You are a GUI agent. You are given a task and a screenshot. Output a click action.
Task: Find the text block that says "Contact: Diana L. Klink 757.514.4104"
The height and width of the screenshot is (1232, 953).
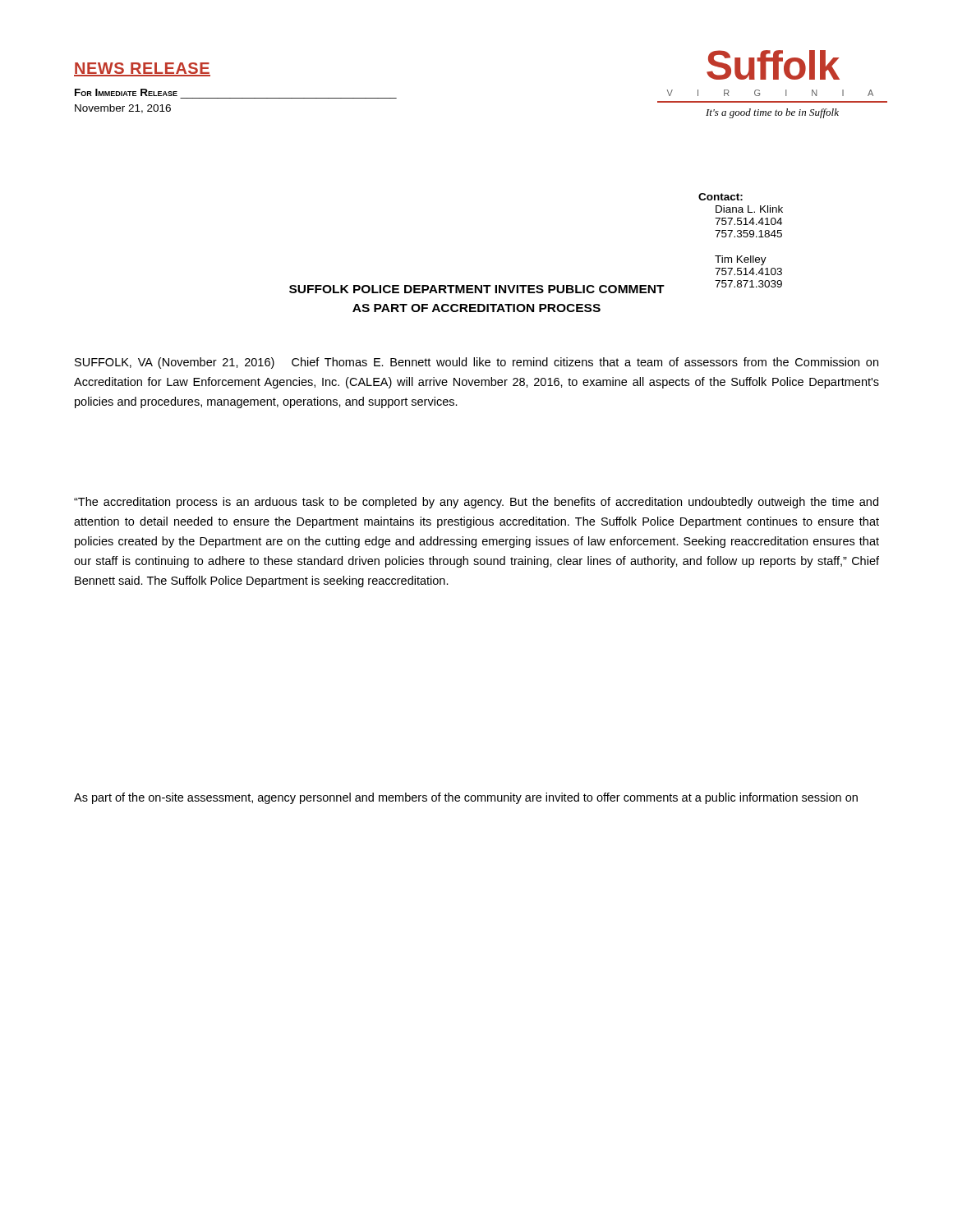(721, 197)
